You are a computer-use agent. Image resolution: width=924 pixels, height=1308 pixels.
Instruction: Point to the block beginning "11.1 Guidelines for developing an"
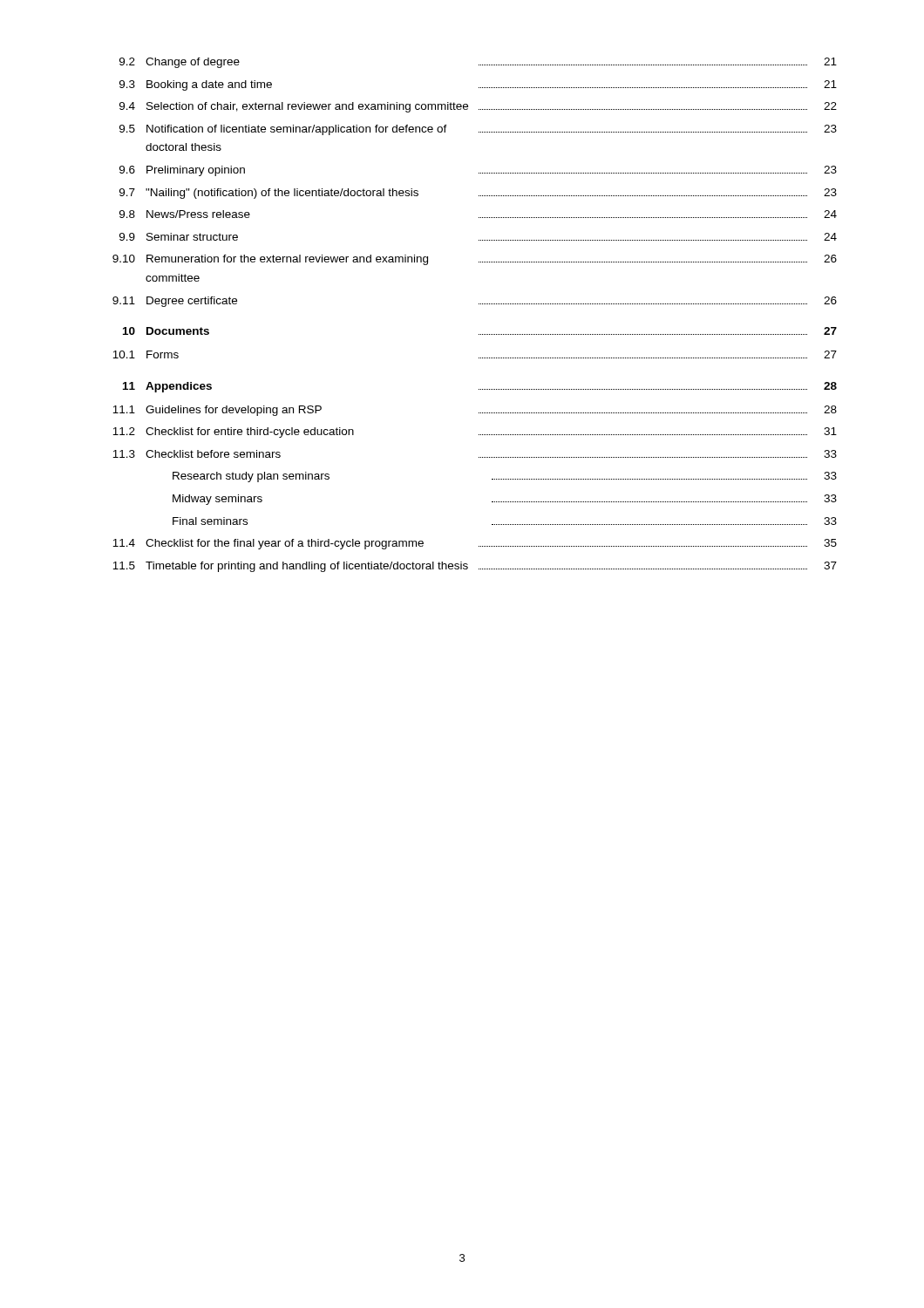[x=475, y=411]
